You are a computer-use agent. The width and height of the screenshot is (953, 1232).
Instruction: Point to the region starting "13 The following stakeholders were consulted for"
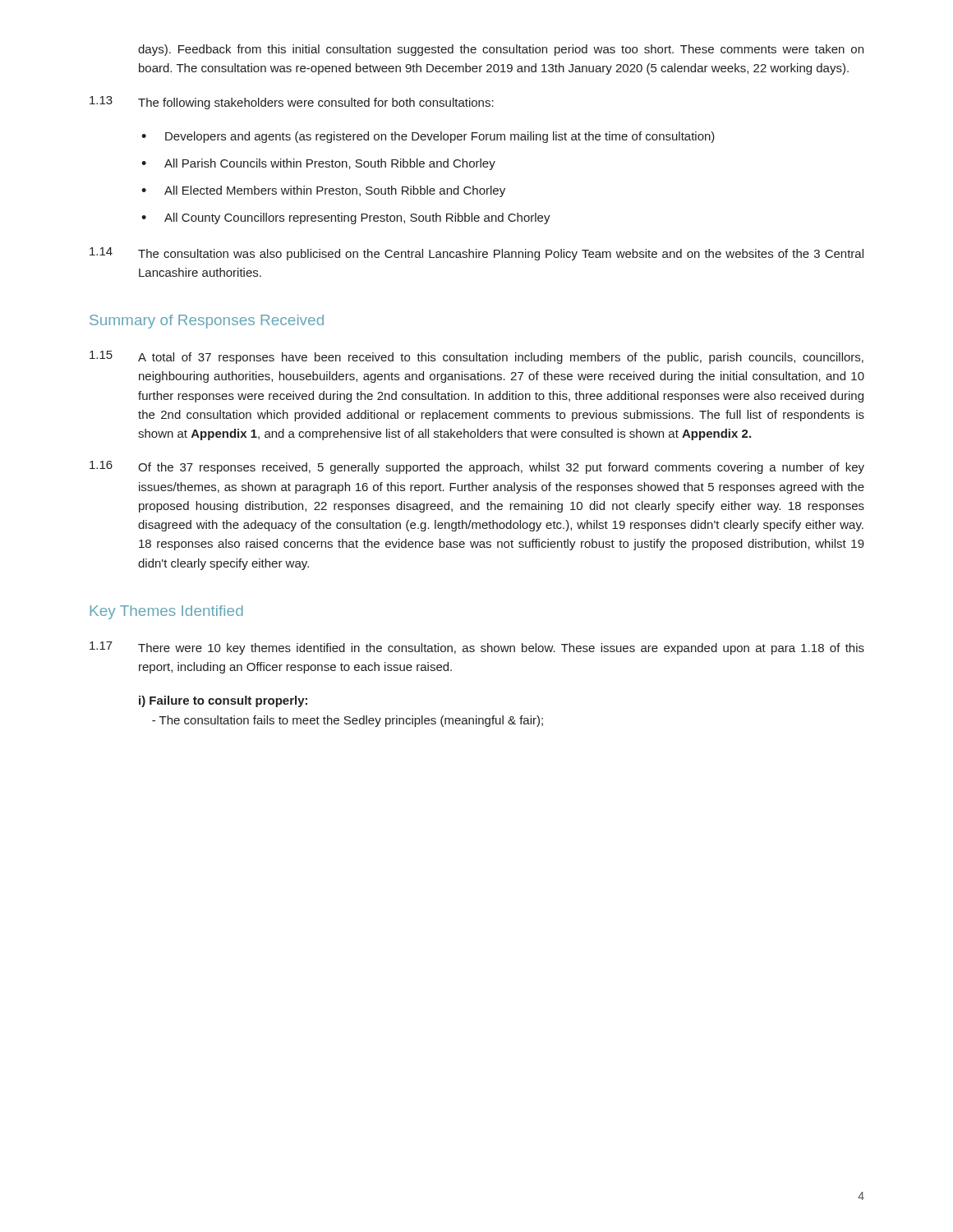tap(476, 102)
